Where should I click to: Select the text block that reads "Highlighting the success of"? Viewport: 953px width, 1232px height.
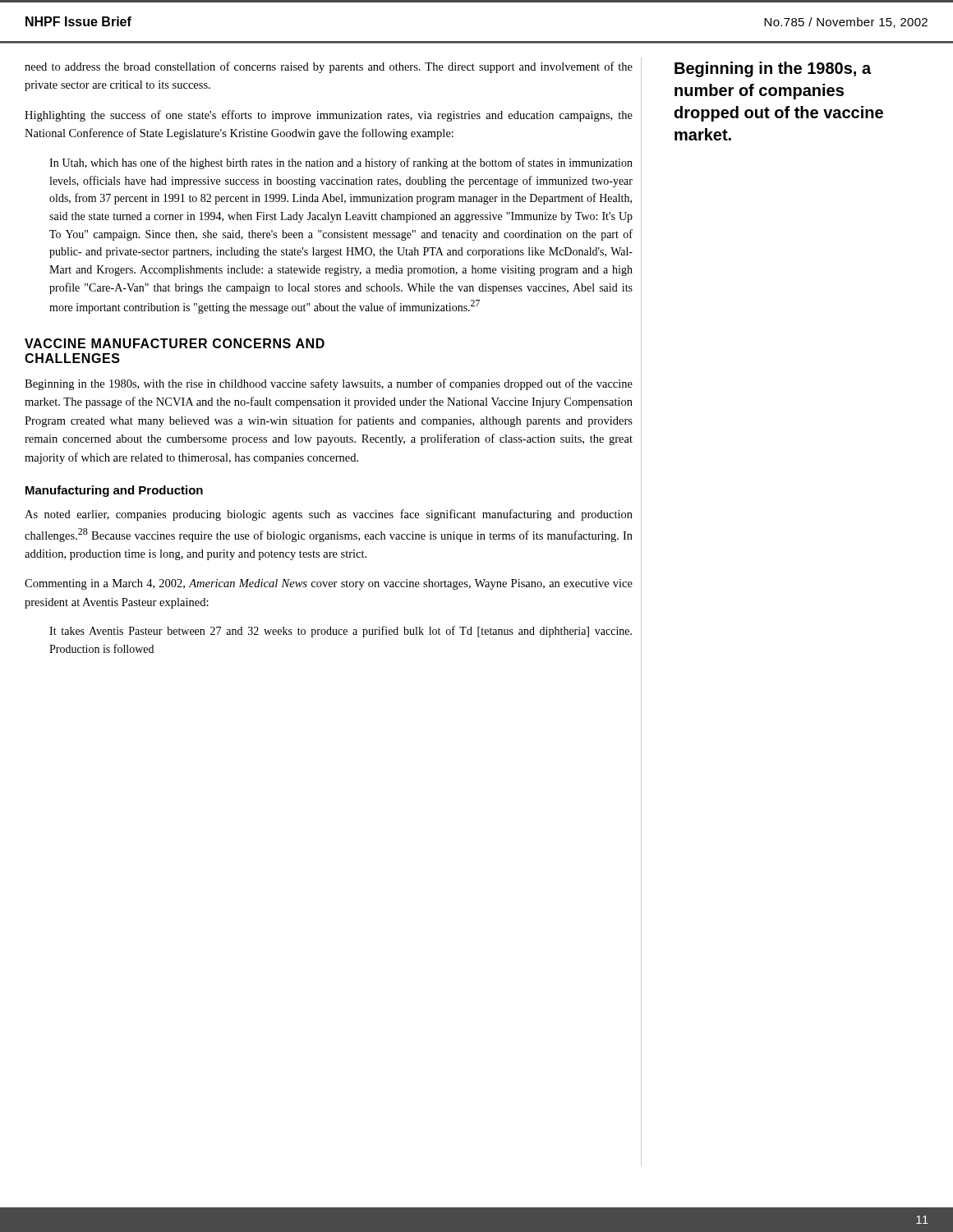click(329, 124)
